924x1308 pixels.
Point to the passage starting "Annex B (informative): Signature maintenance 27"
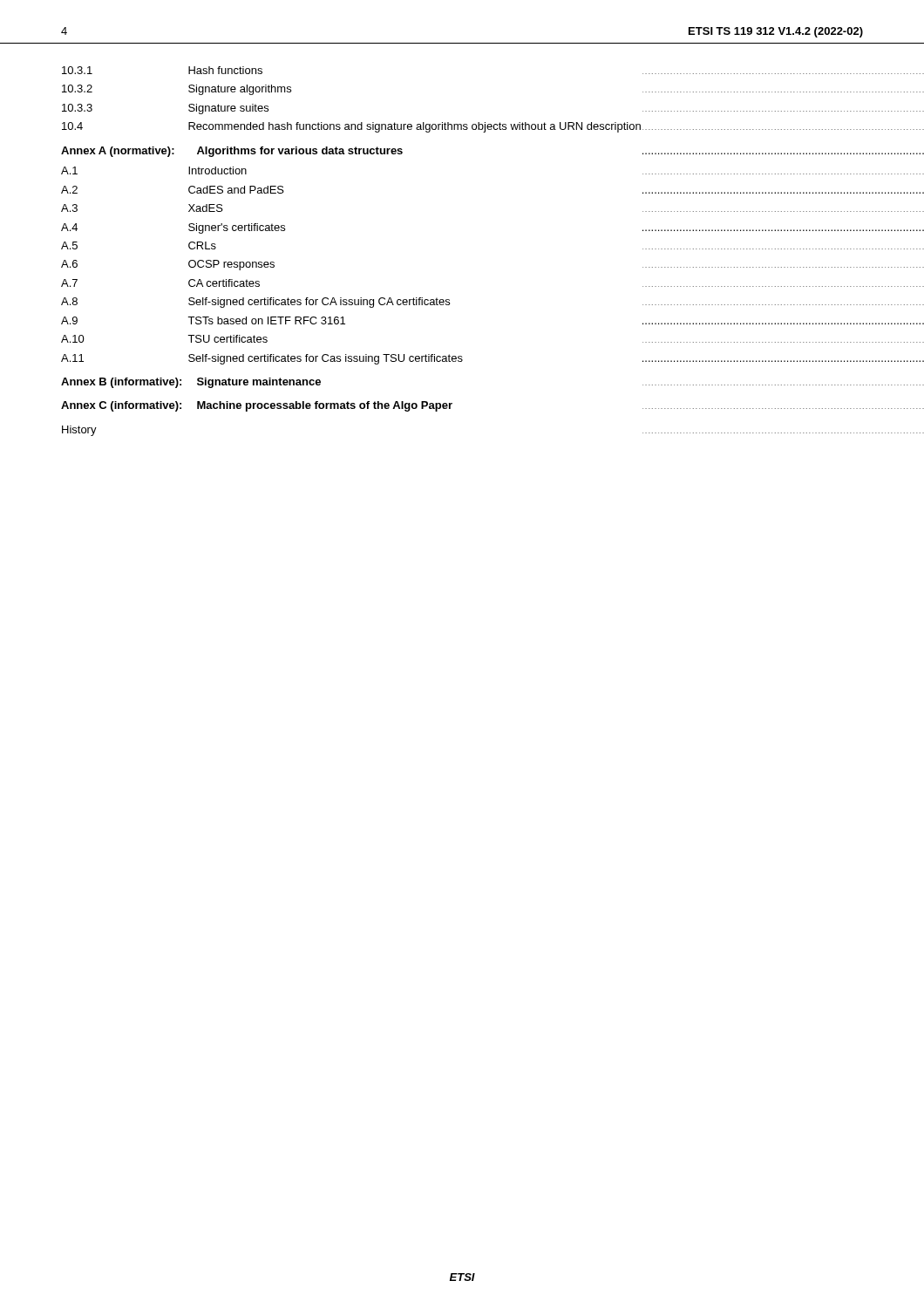pyautogui.click(x=126, y=382)
